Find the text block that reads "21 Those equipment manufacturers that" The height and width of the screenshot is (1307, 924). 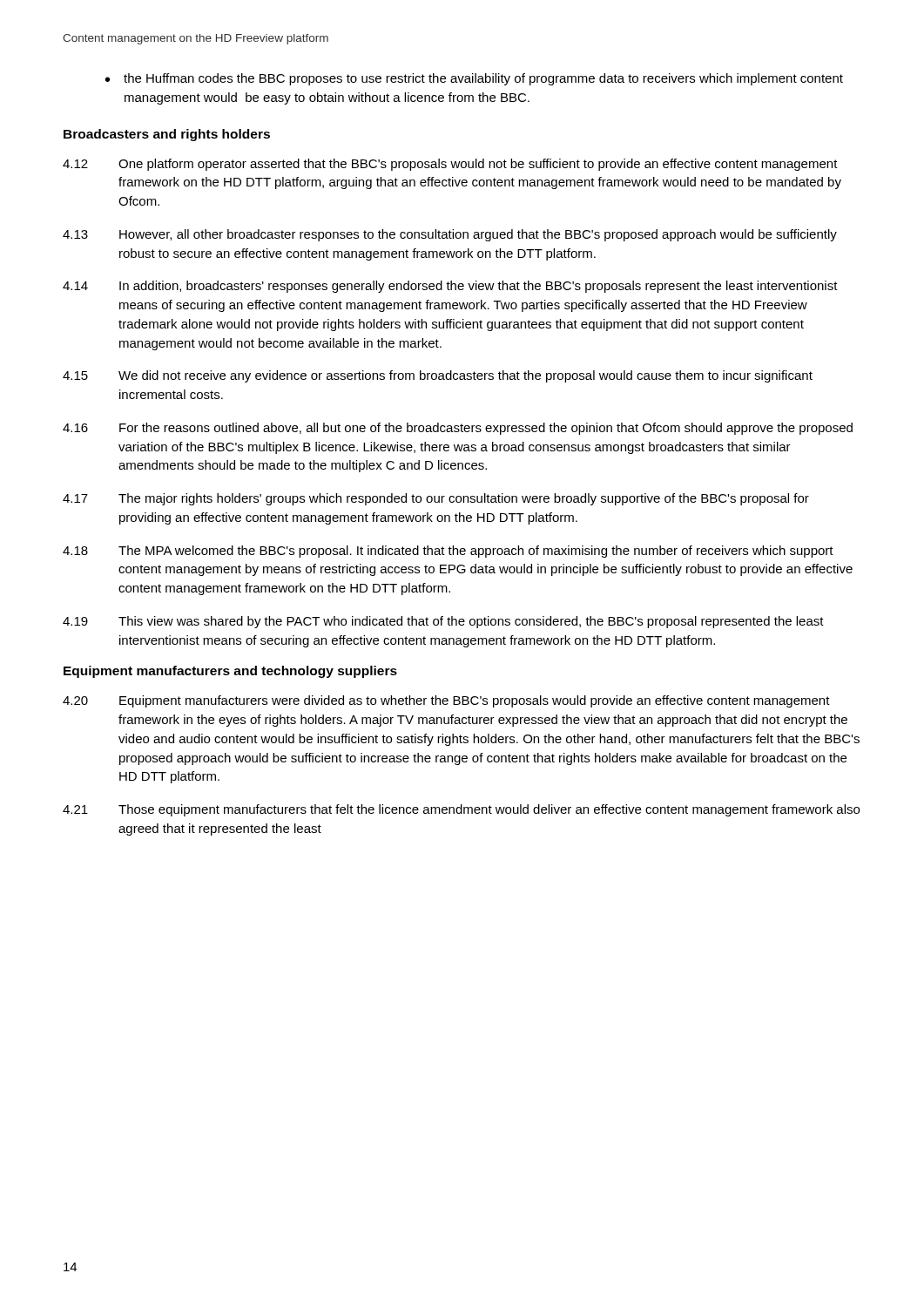462,819
